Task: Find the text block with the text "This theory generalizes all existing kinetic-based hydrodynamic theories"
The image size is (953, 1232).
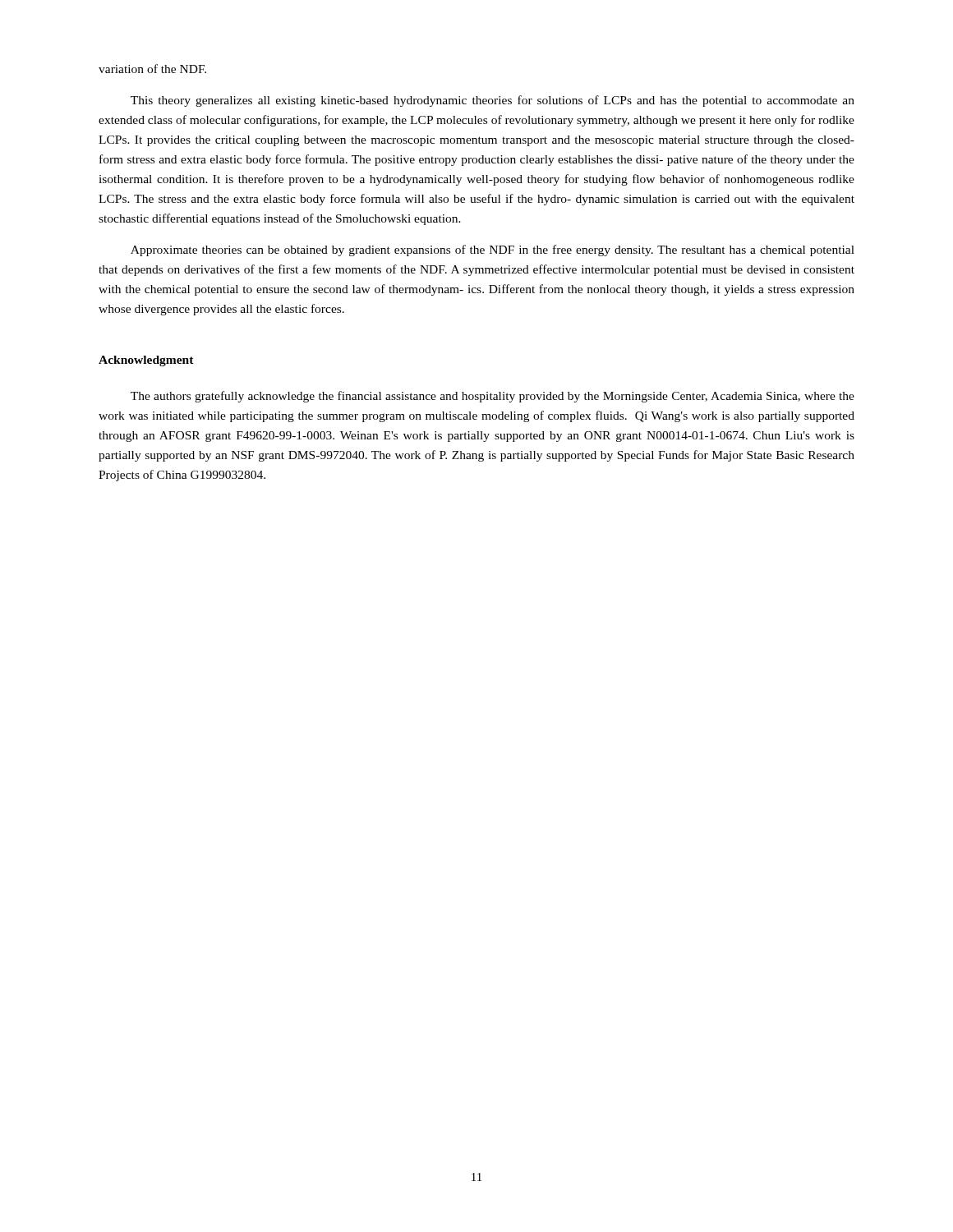Action: point(476,159)
